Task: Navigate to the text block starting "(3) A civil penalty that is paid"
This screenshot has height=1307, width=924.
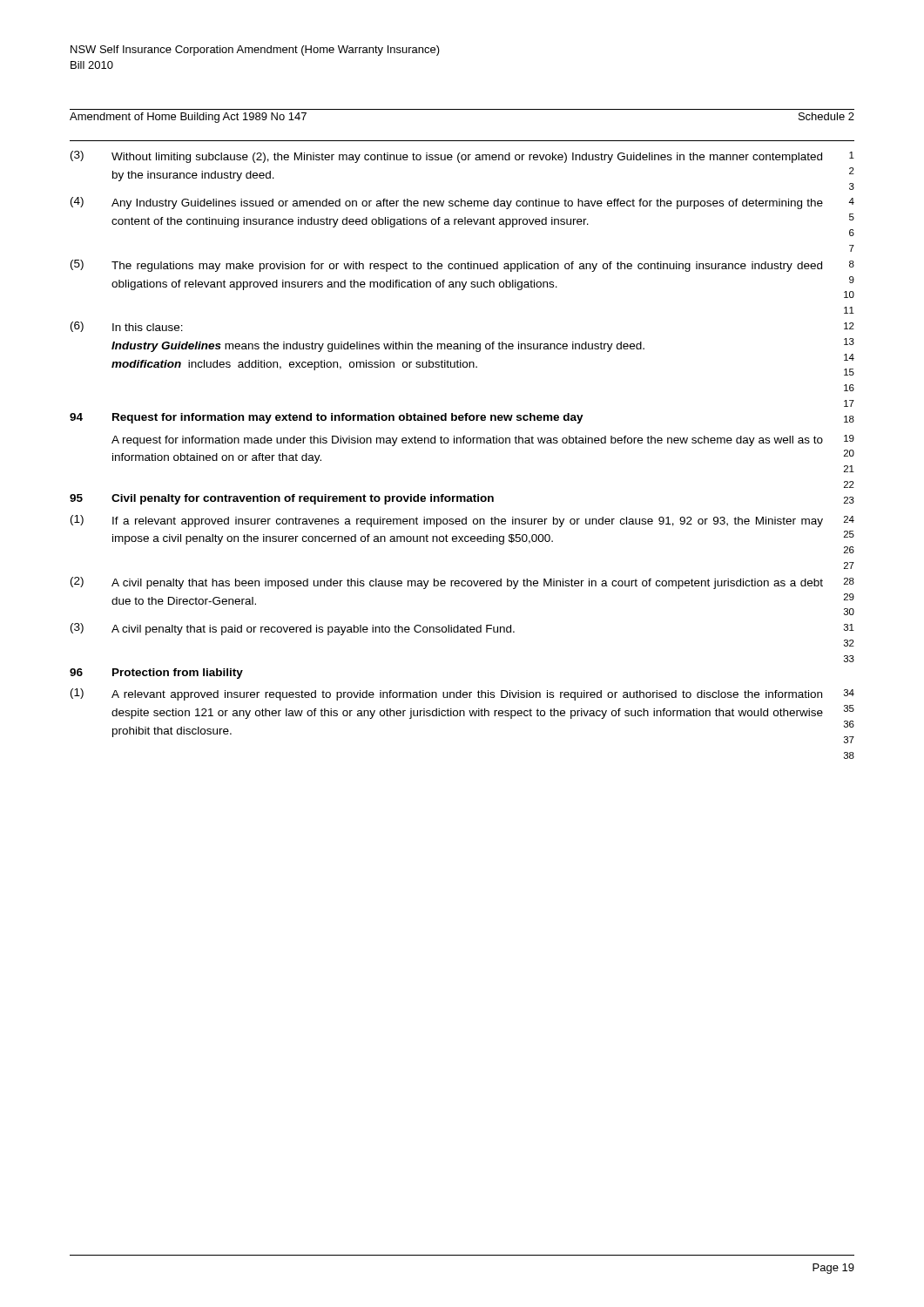Action: pos(462,636)
